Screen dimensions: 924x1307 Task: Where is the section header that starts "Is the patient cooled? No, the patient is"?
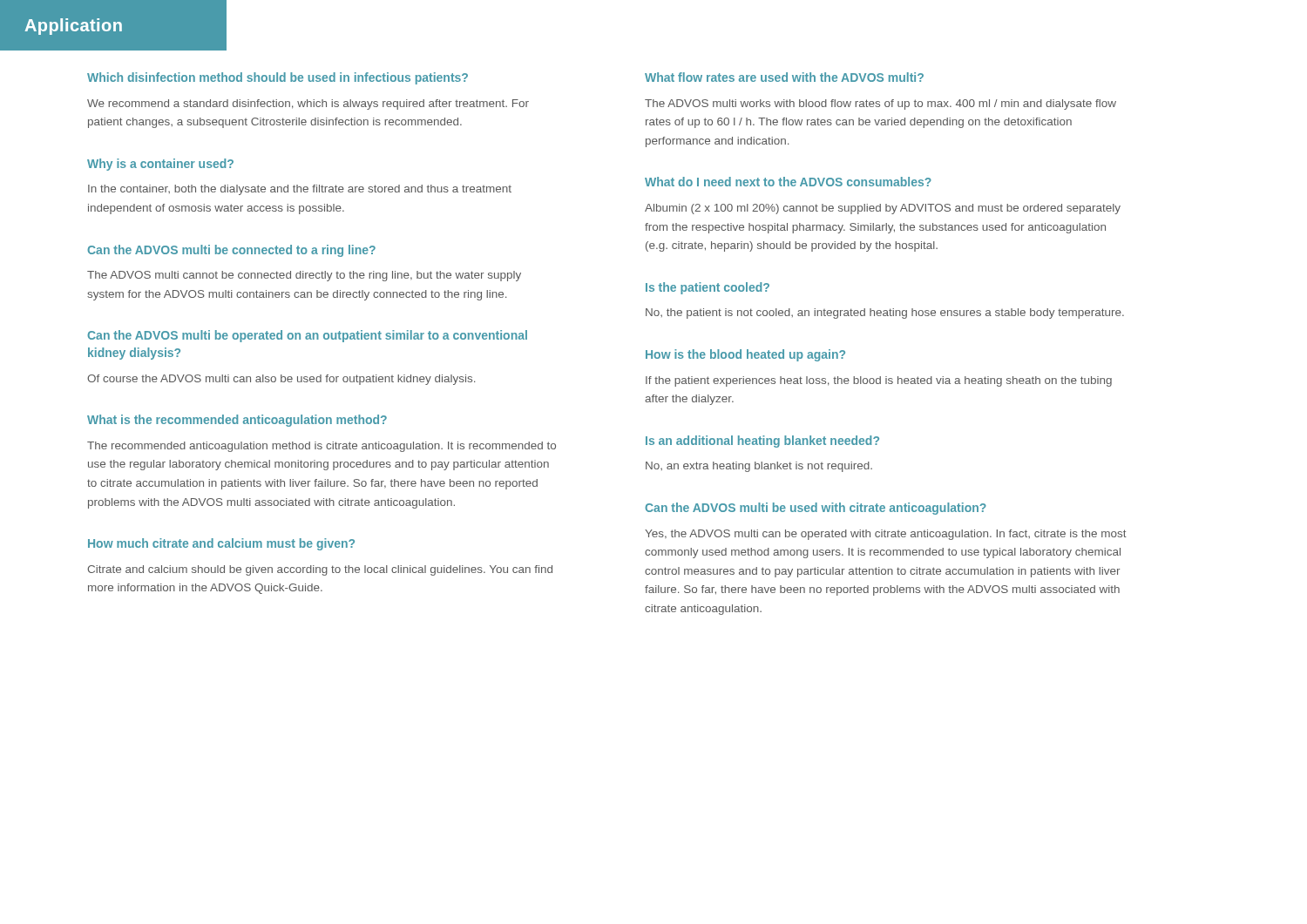point(889,301)
